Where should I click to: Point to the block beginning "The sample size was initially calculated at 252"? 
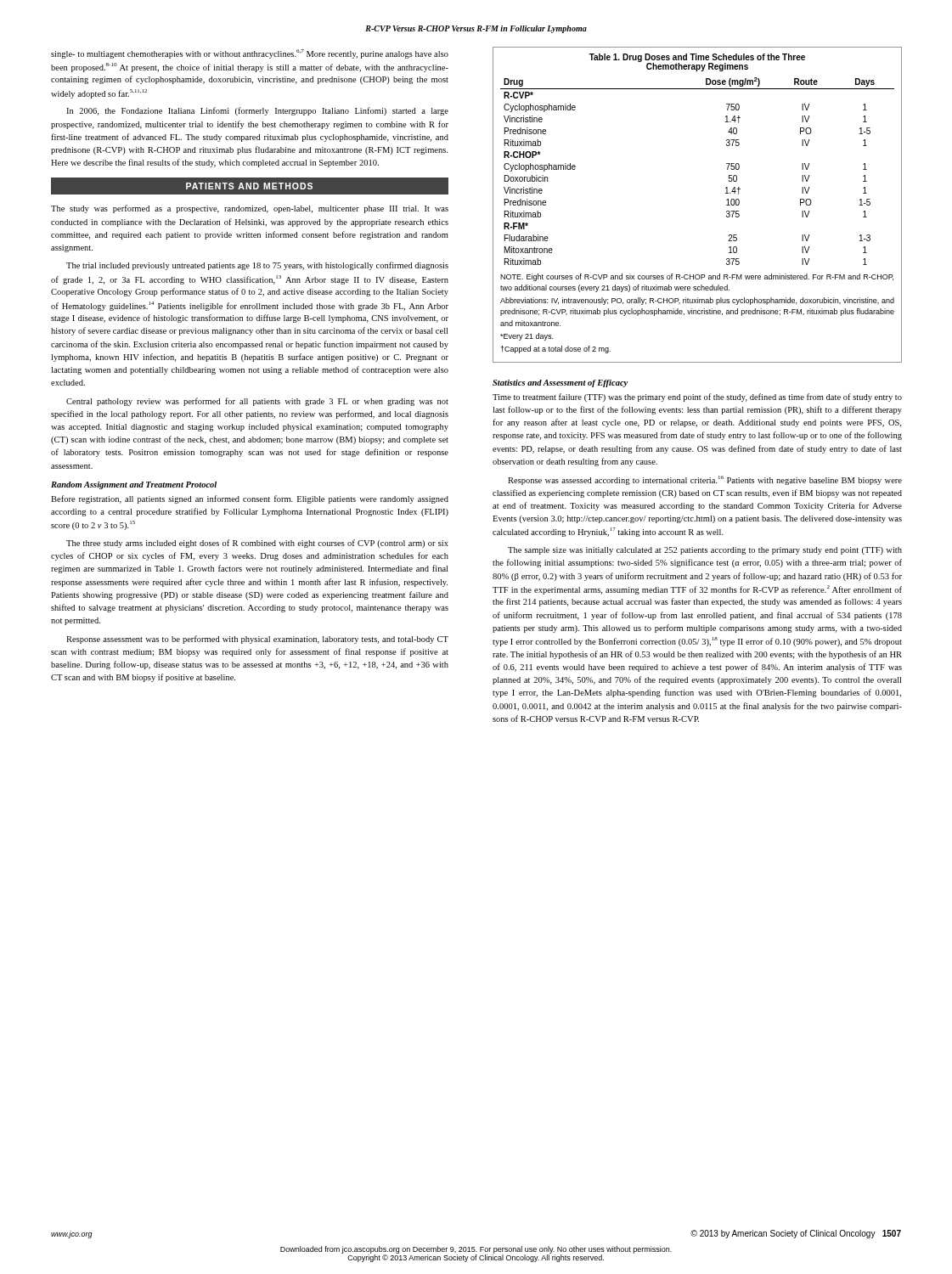click(x=697, y=635)
